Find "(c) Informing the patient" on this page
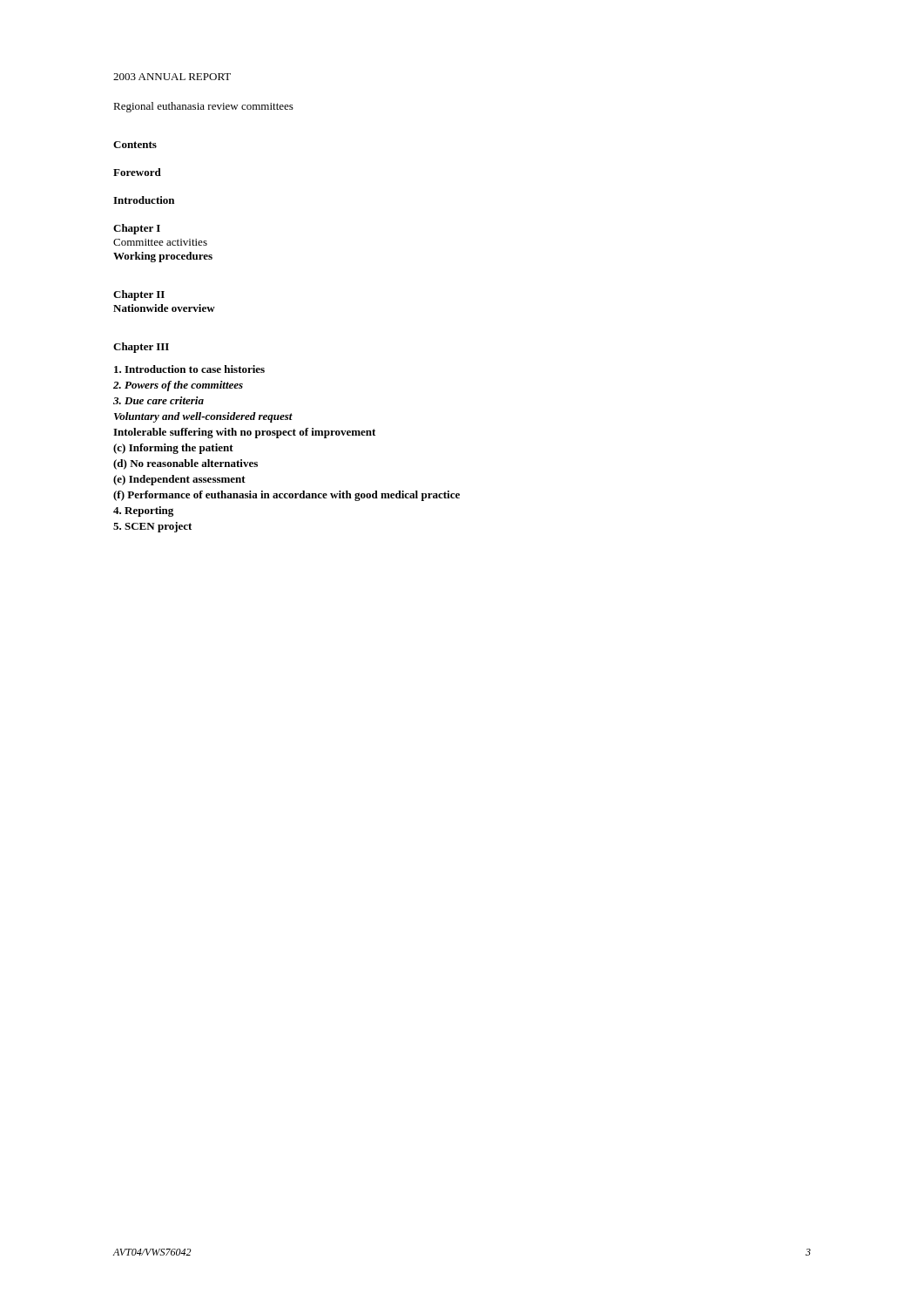This screenshot has height=1307, width=924. 173,447
